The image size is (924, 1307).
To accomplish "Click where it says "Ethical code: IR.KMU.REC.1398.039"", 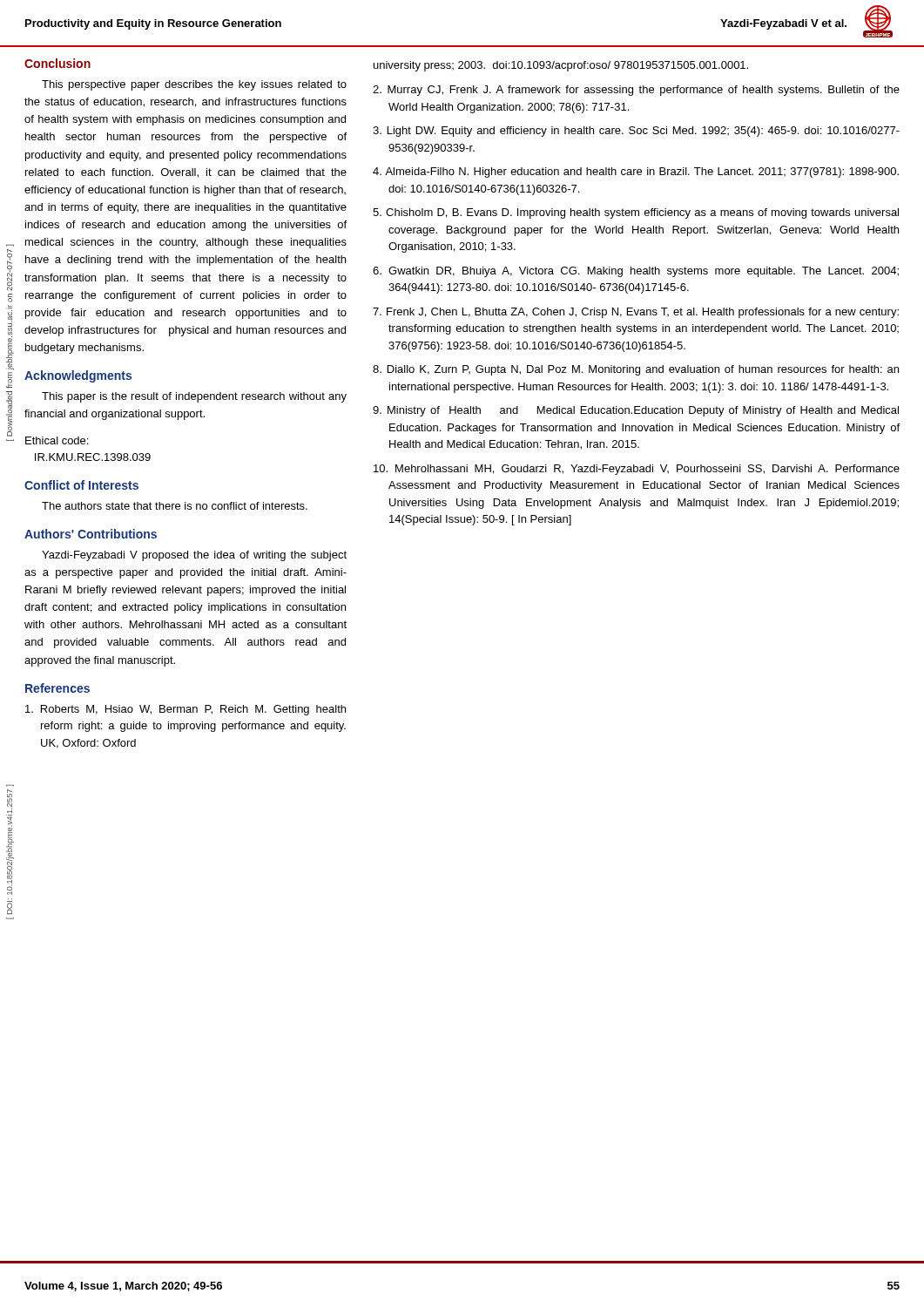I will click(x=88, y=449).
